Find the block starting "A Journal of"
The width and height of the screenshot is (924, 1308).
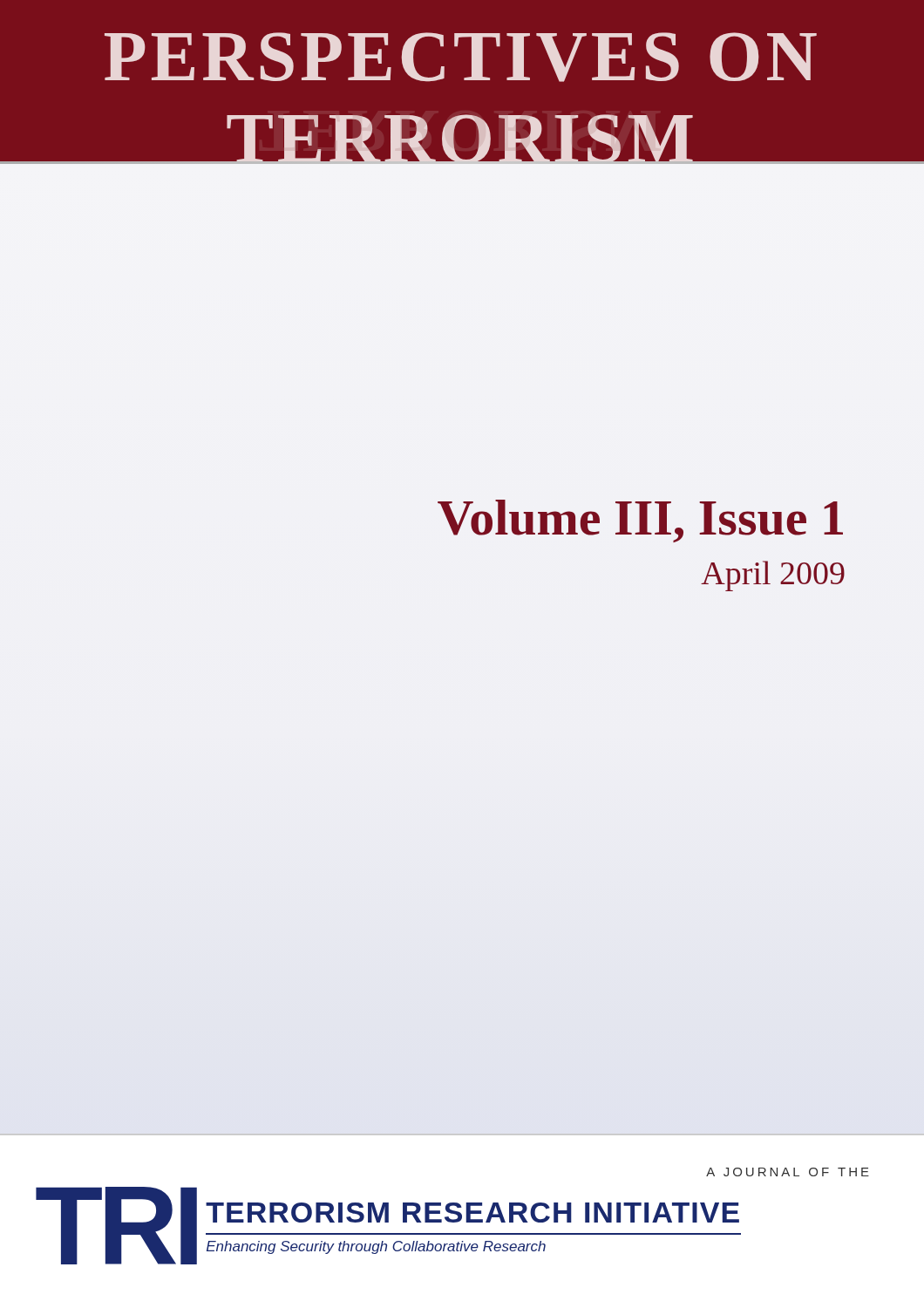(789, 1172)
